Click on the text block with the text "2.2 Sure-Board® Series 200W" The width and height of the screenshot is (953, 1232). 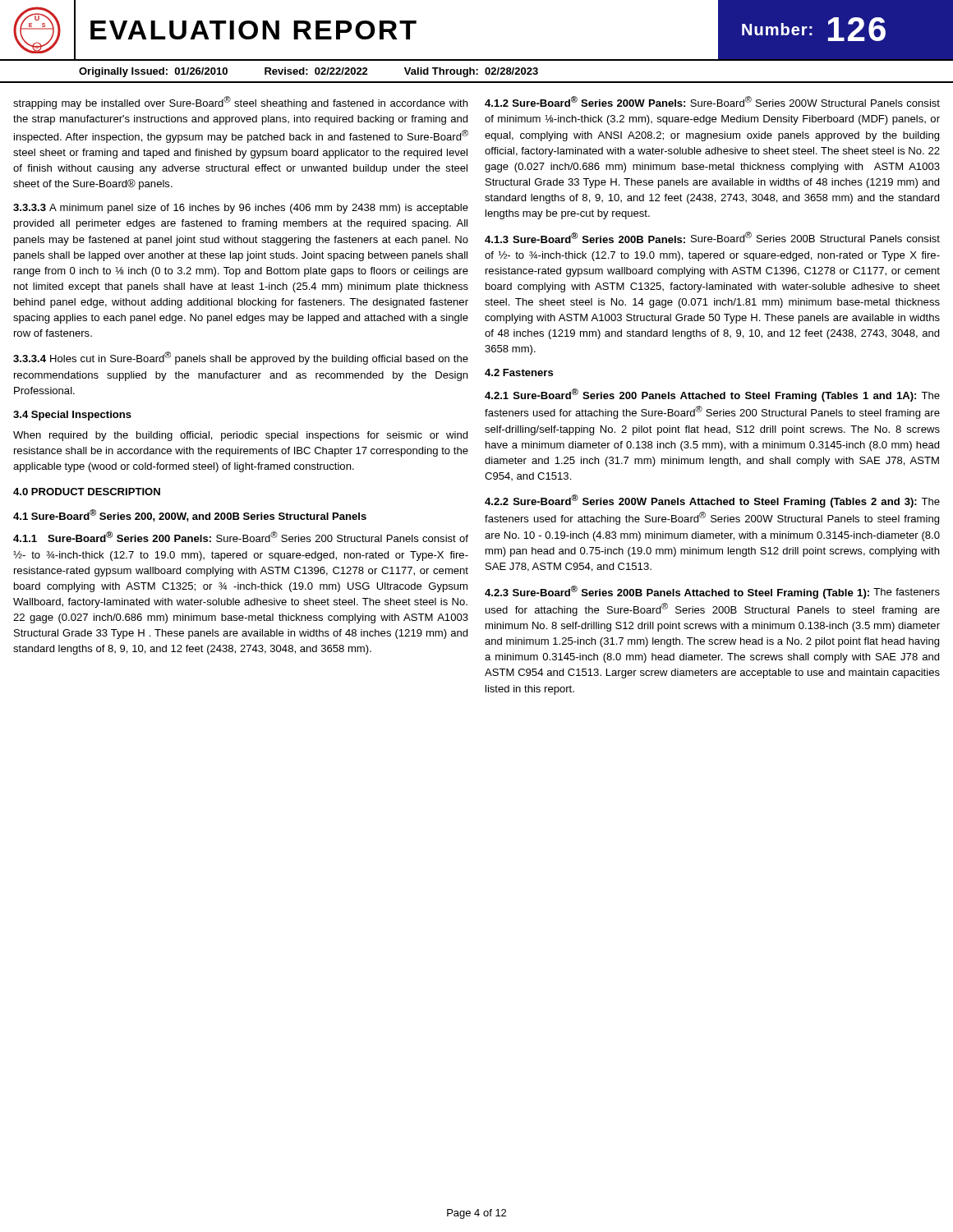[712, 533]
